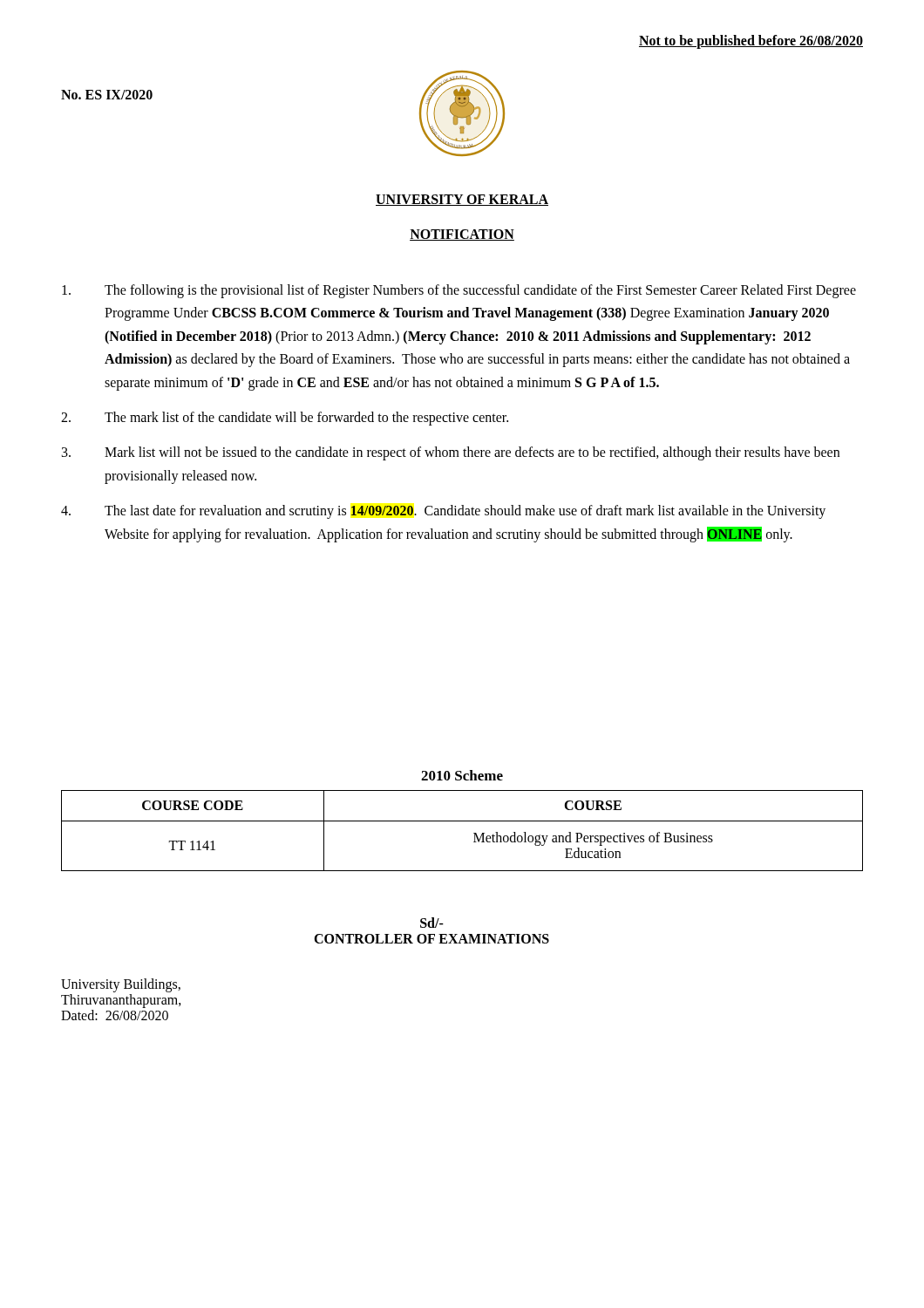Locate the text starting "2. The mark list"
The width and height of the screenshot is (924, 1308).
462,418
